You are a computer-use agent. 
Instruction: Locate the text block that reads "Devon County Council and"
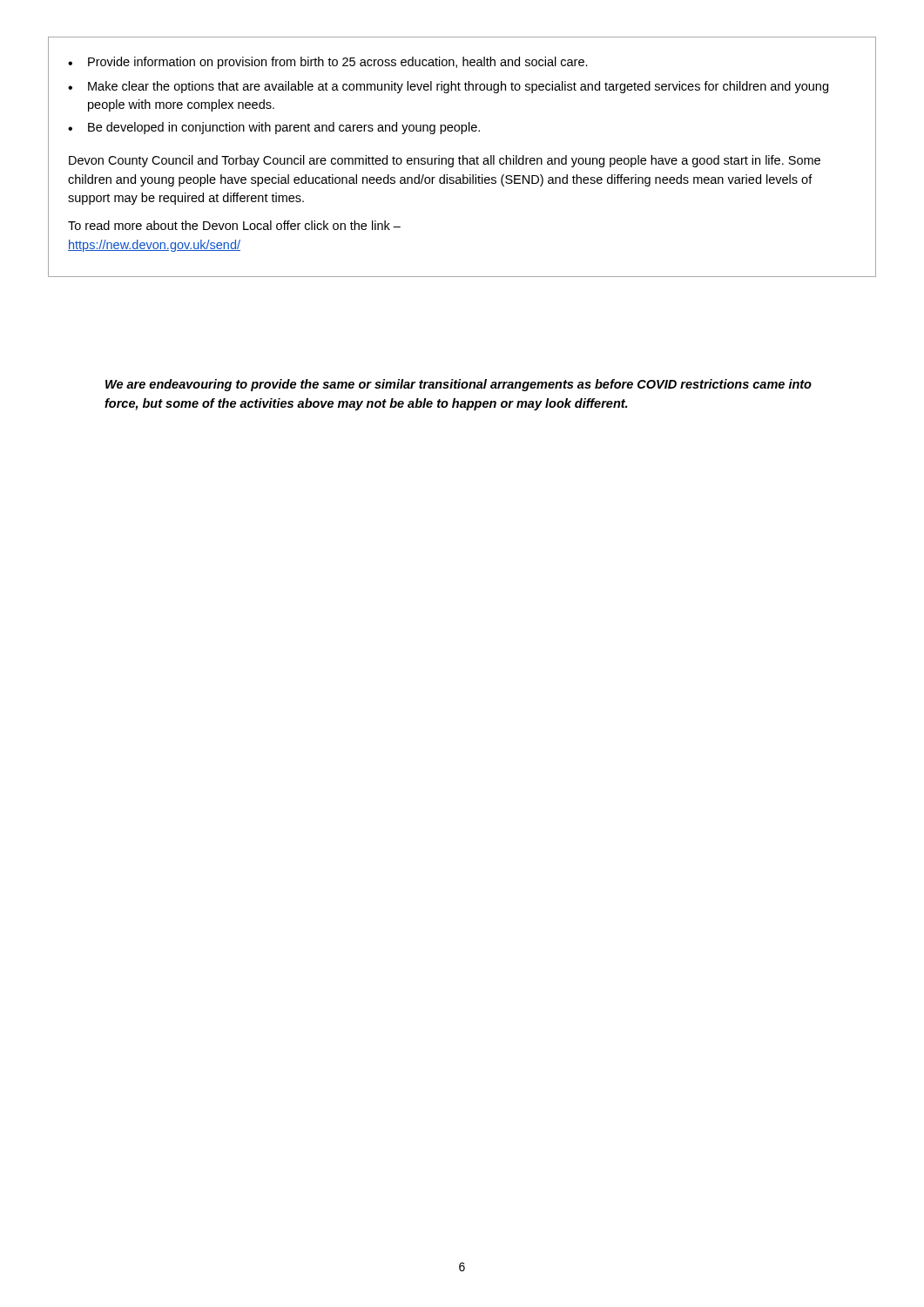click(444, 179)
